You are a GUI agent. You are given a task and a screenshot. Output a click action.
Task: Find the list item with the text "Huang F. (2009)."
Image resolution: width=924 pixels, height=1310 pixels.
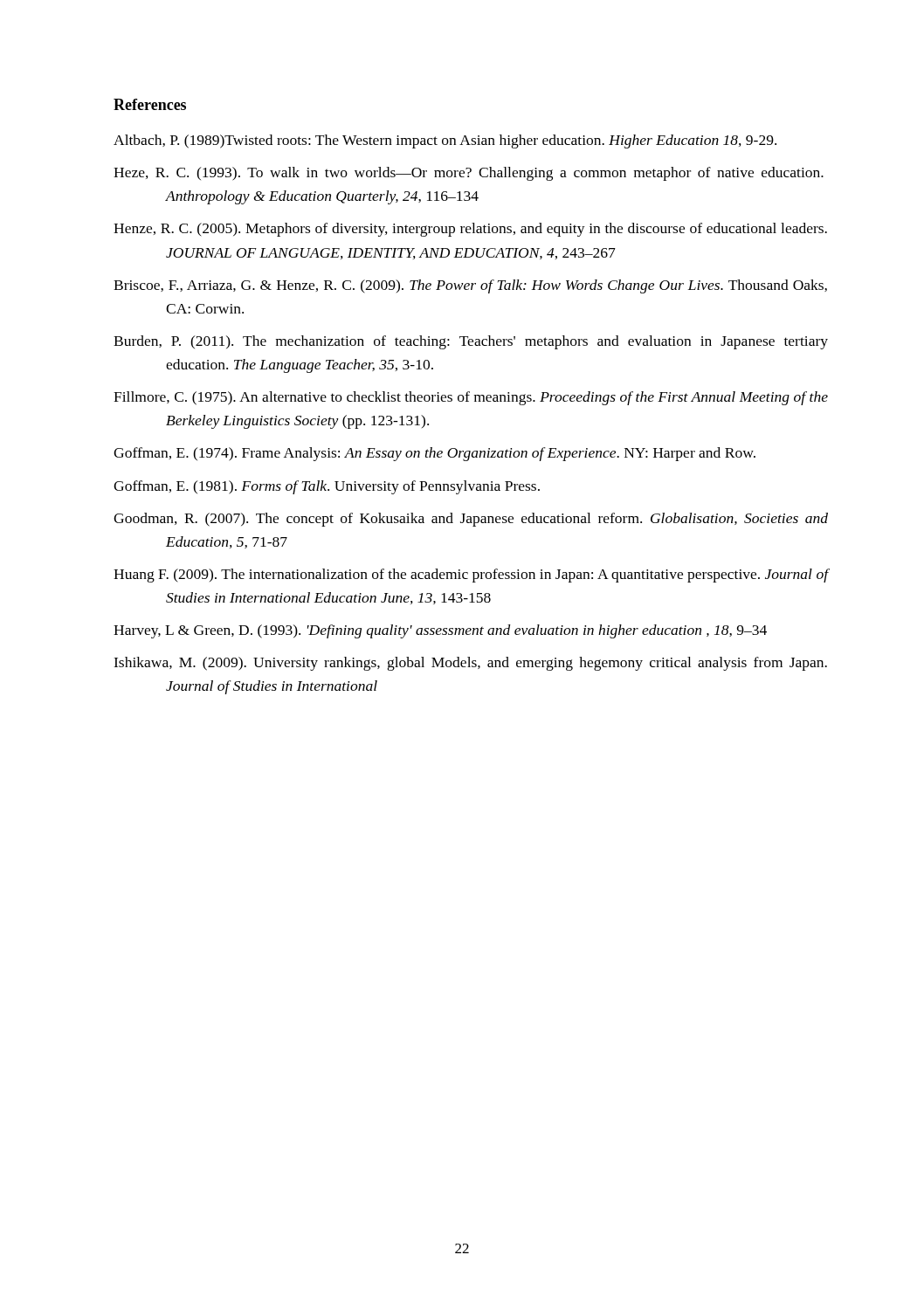coord(471,586)
